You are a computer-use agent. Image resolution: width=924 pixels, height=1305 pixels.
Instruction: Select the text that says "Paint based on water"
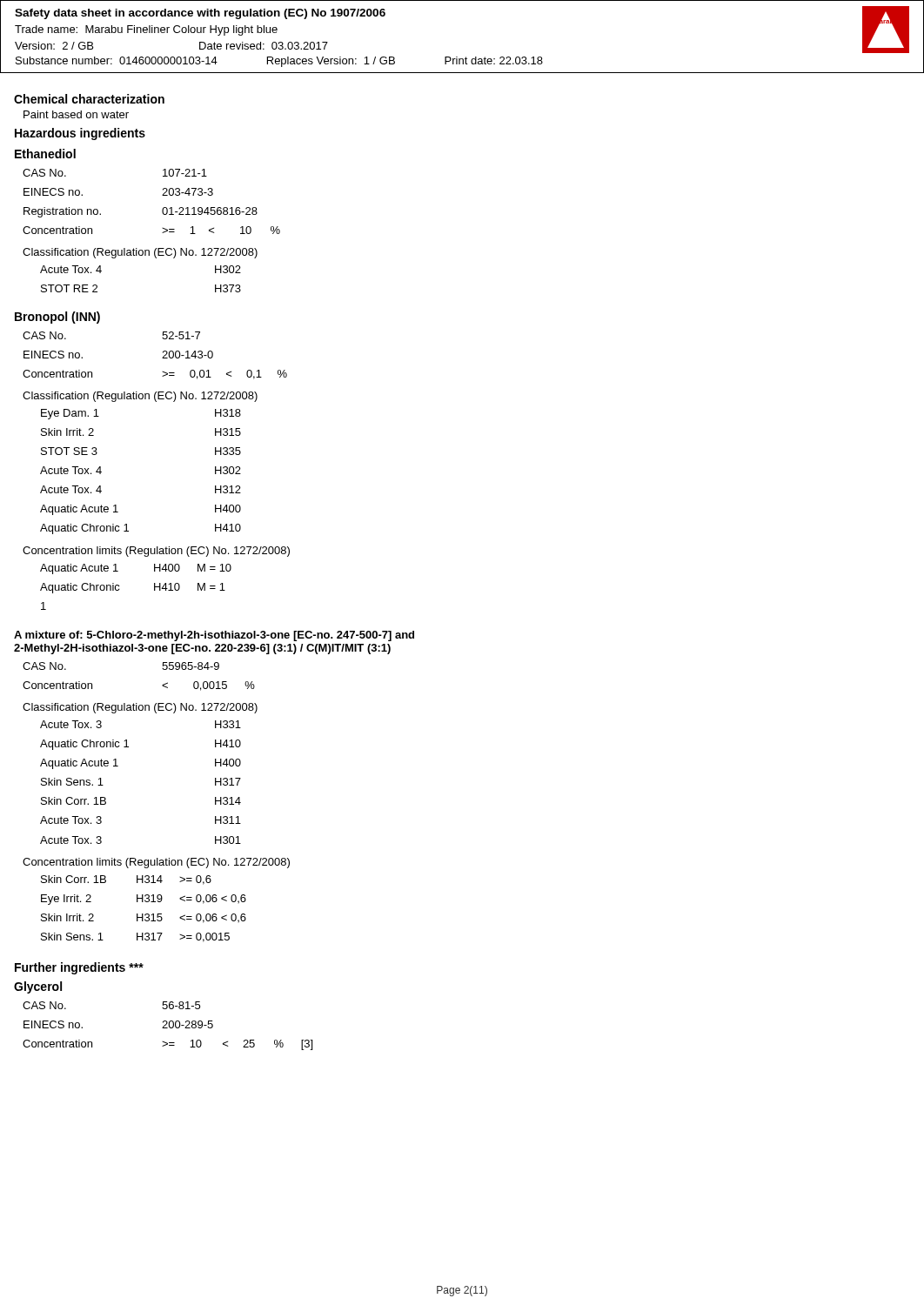click(76, 114)
